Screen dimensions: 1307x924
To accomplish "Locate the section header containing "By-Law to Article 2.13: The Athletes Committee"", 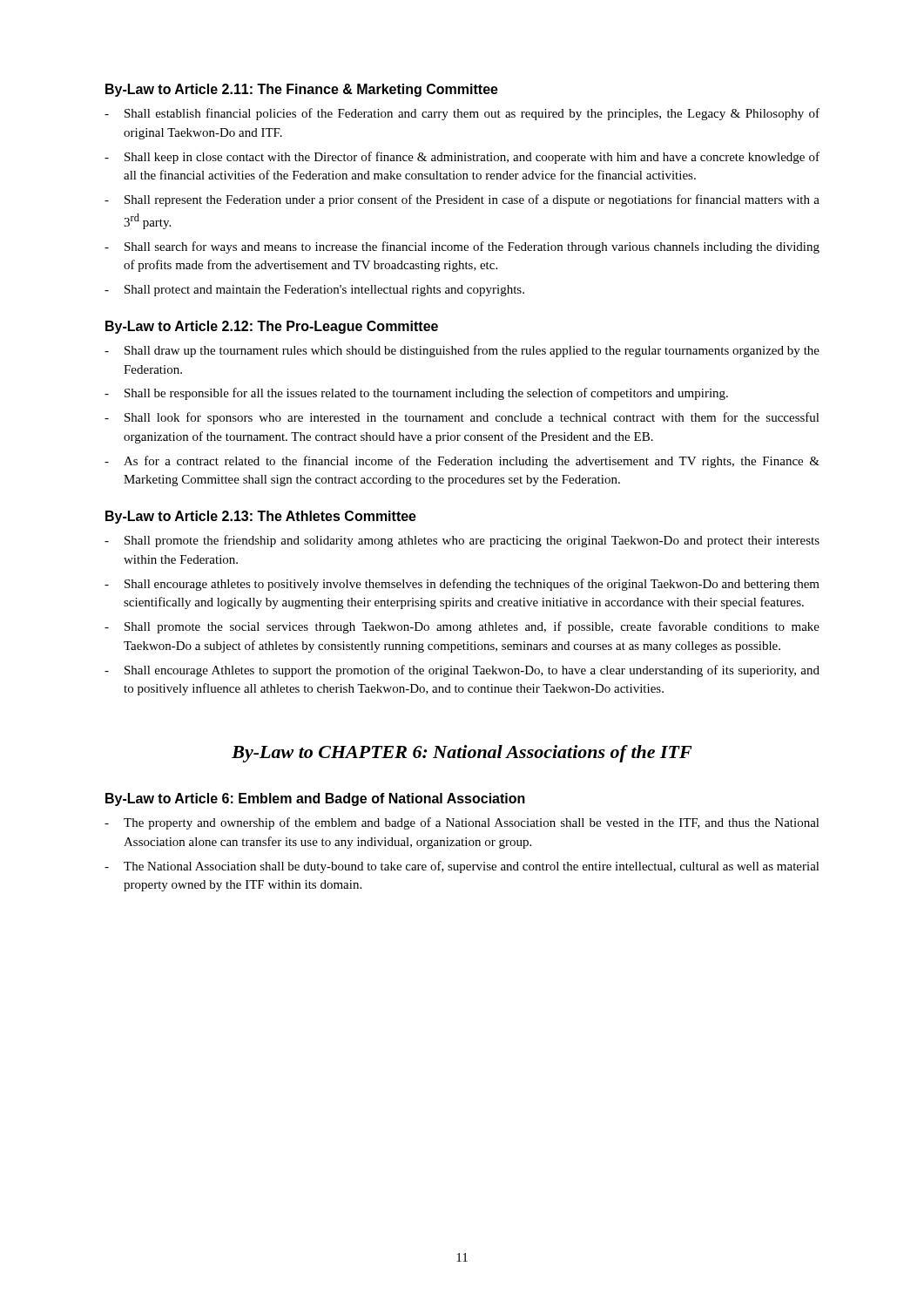I will [x=260, y=516].
